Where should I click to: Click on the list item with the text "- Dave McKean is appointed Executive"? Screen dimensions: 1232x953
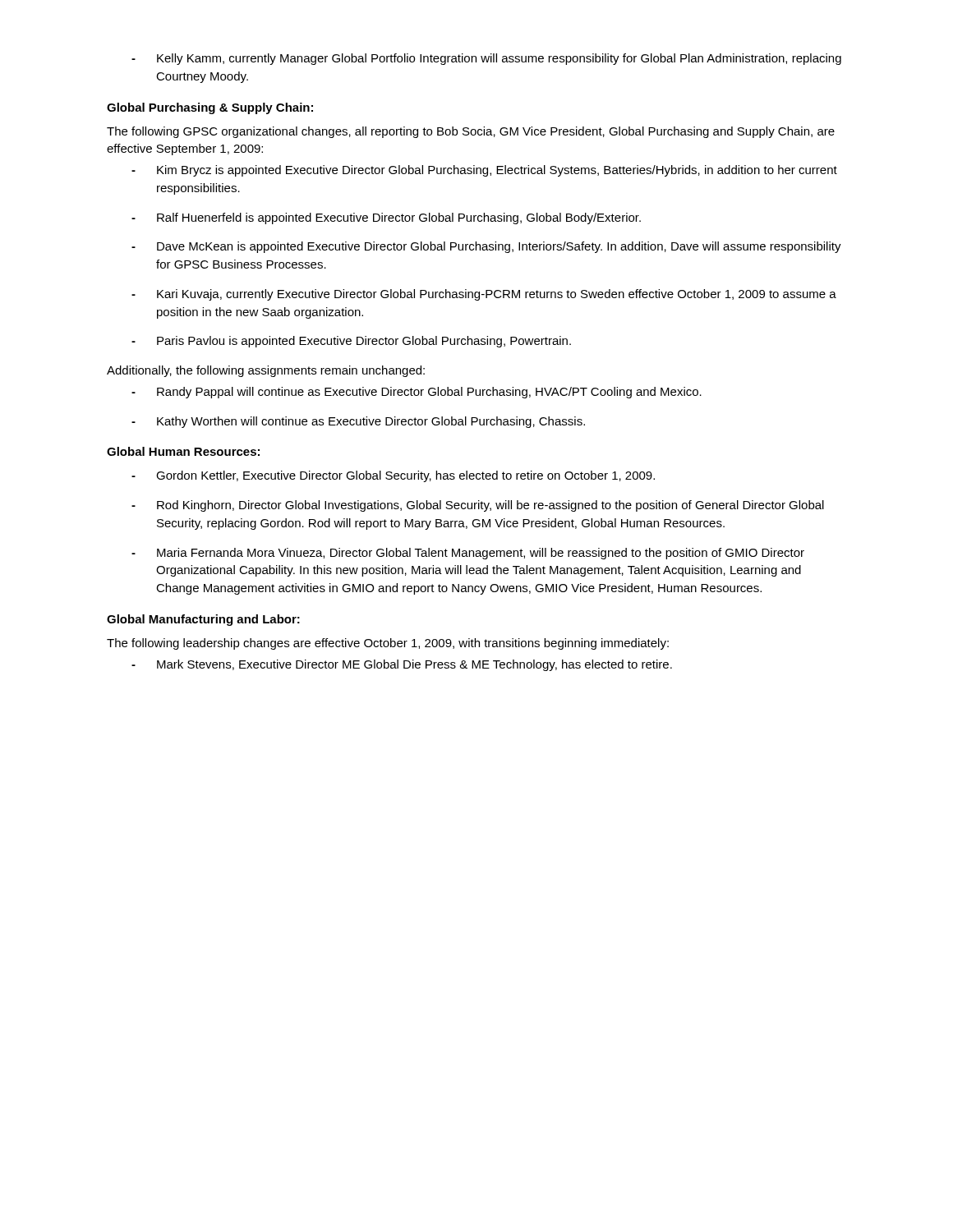point(489,255)
